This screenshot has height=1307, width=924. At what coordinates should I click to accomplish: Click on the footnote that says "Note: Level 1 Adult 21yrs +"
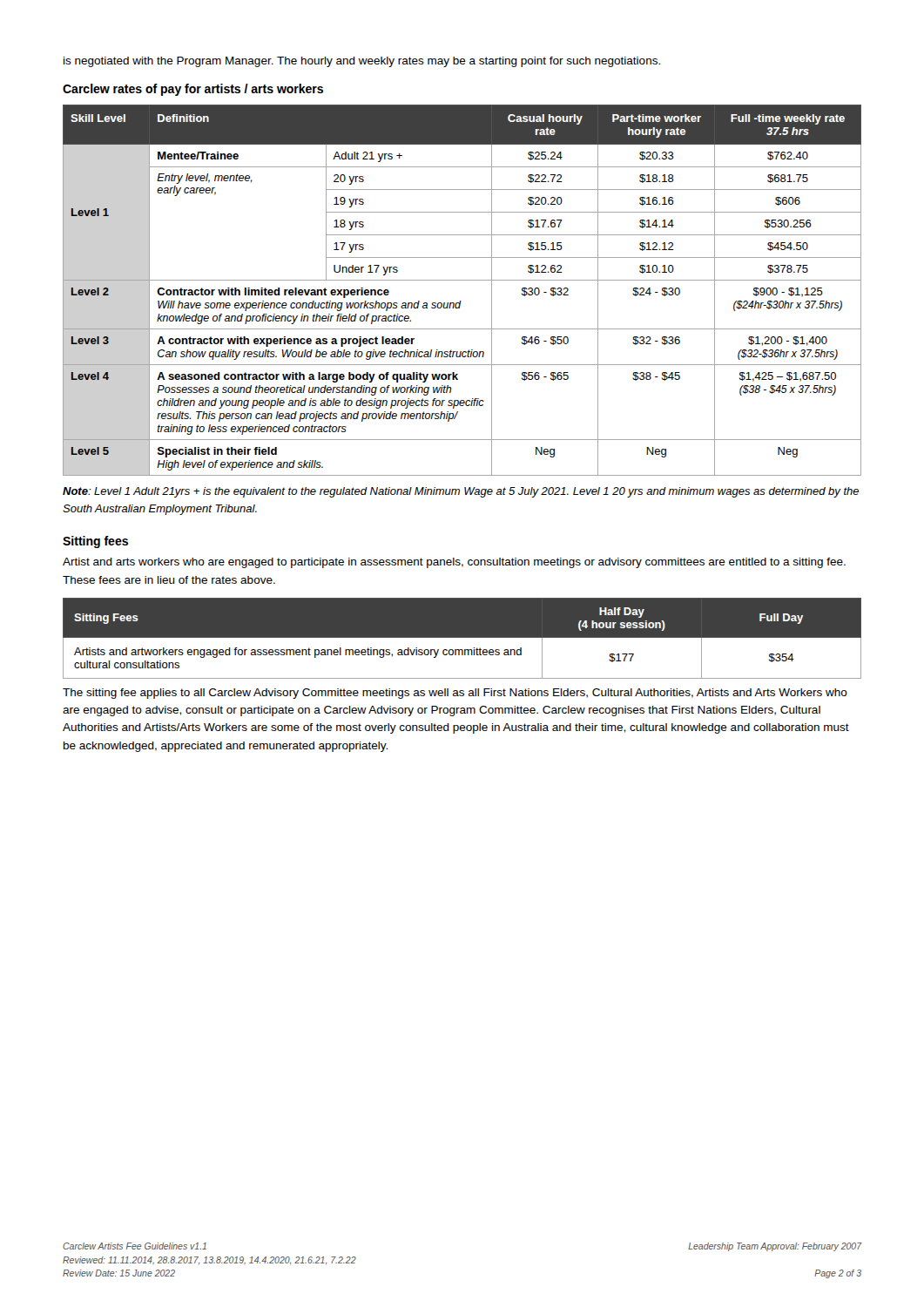coord(462,500)
